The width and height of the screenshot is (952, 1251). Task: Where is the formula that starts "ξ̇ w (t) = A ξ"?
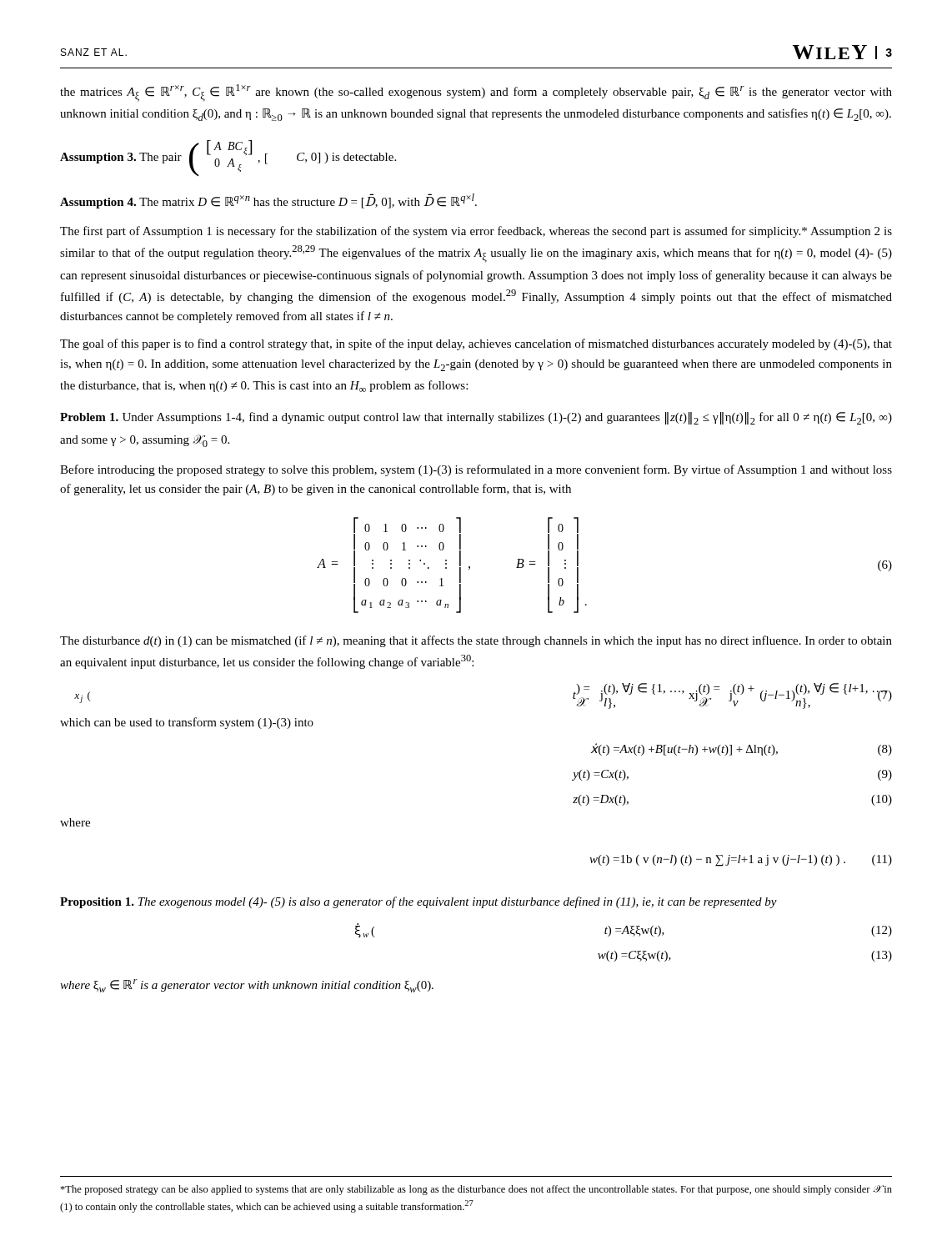point(624,930)
